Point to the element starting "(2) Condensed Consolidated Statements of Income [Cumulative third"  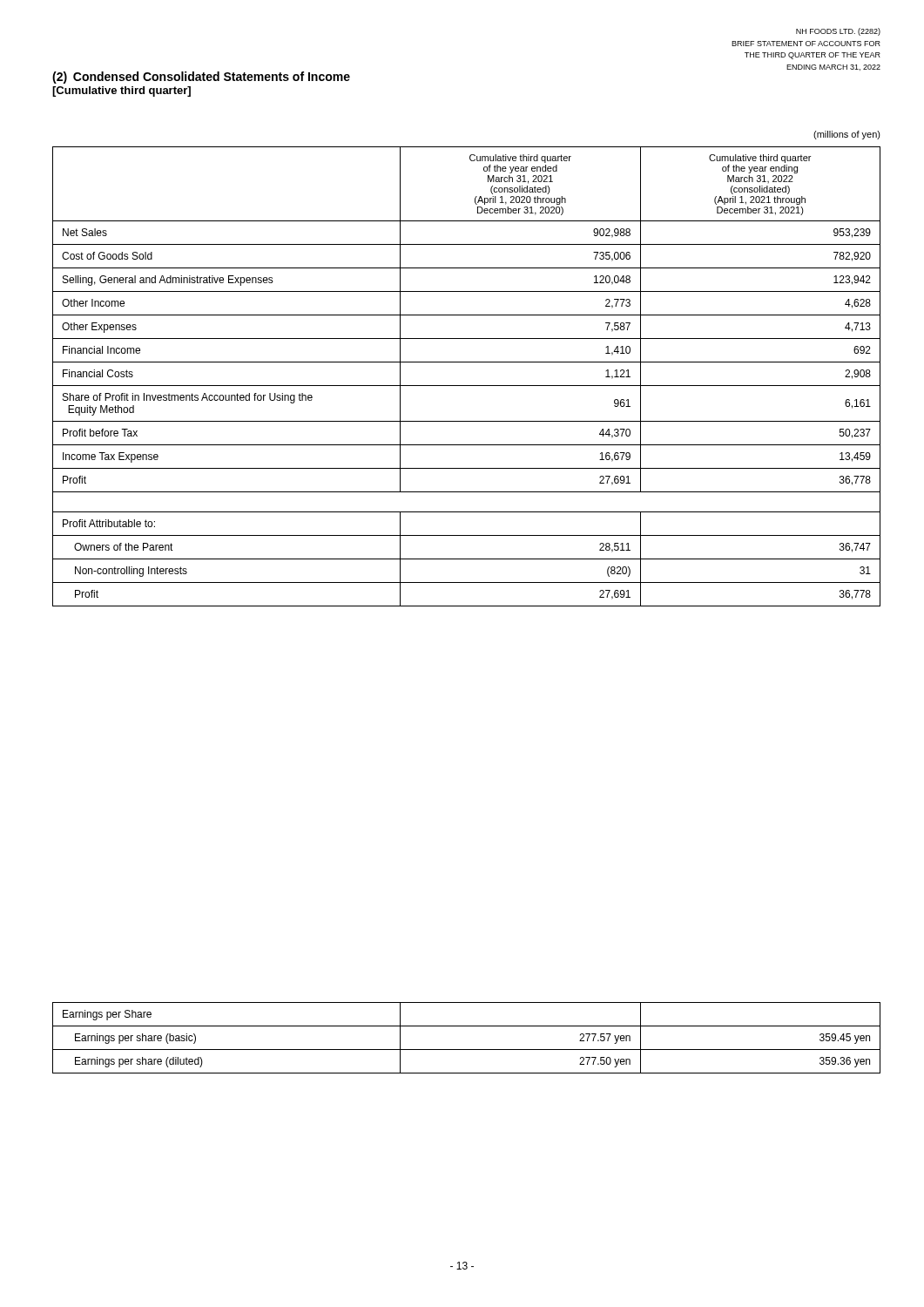click(x=201, y=83)
